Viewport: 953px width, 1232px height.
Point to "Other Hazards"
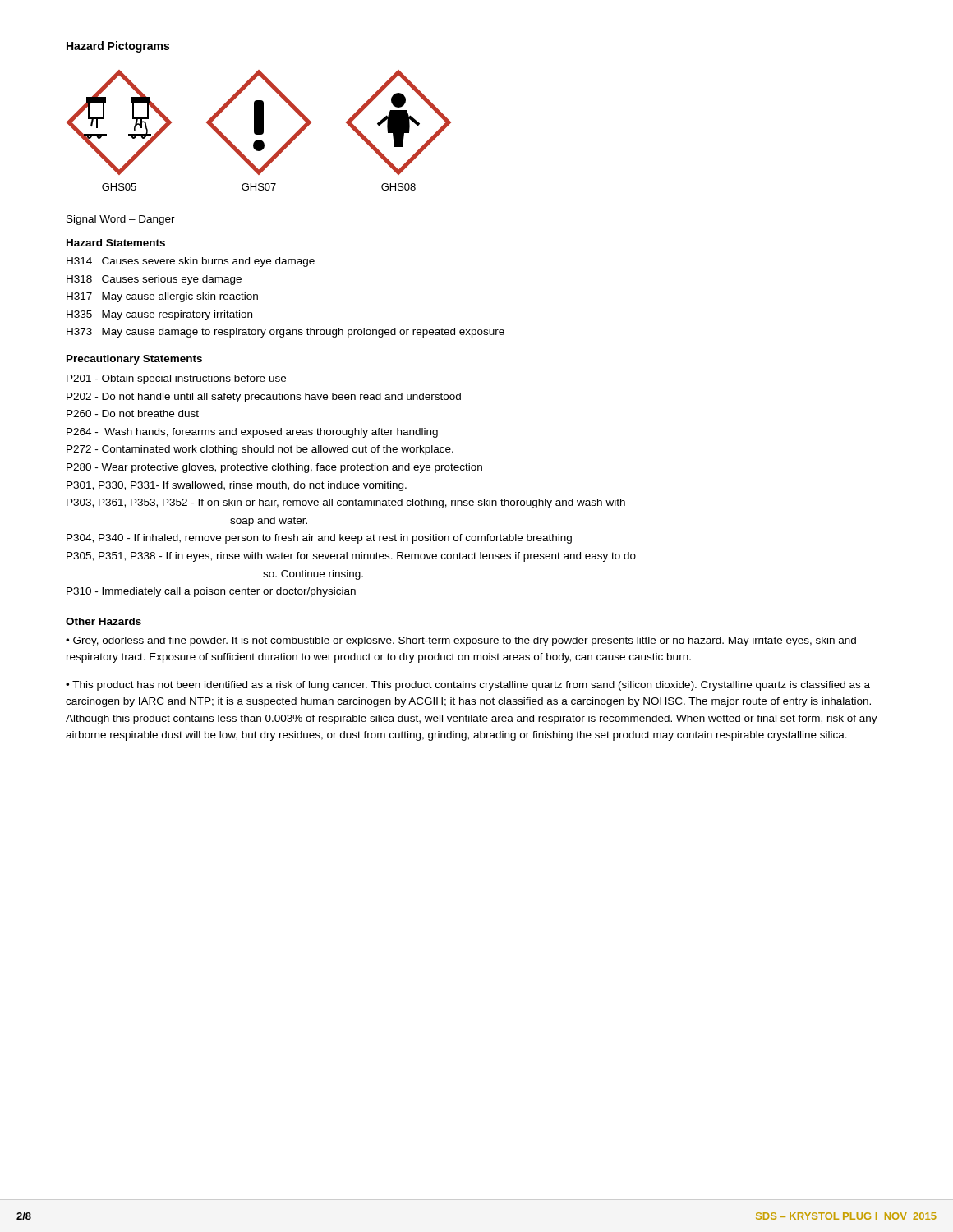(104, 621)
